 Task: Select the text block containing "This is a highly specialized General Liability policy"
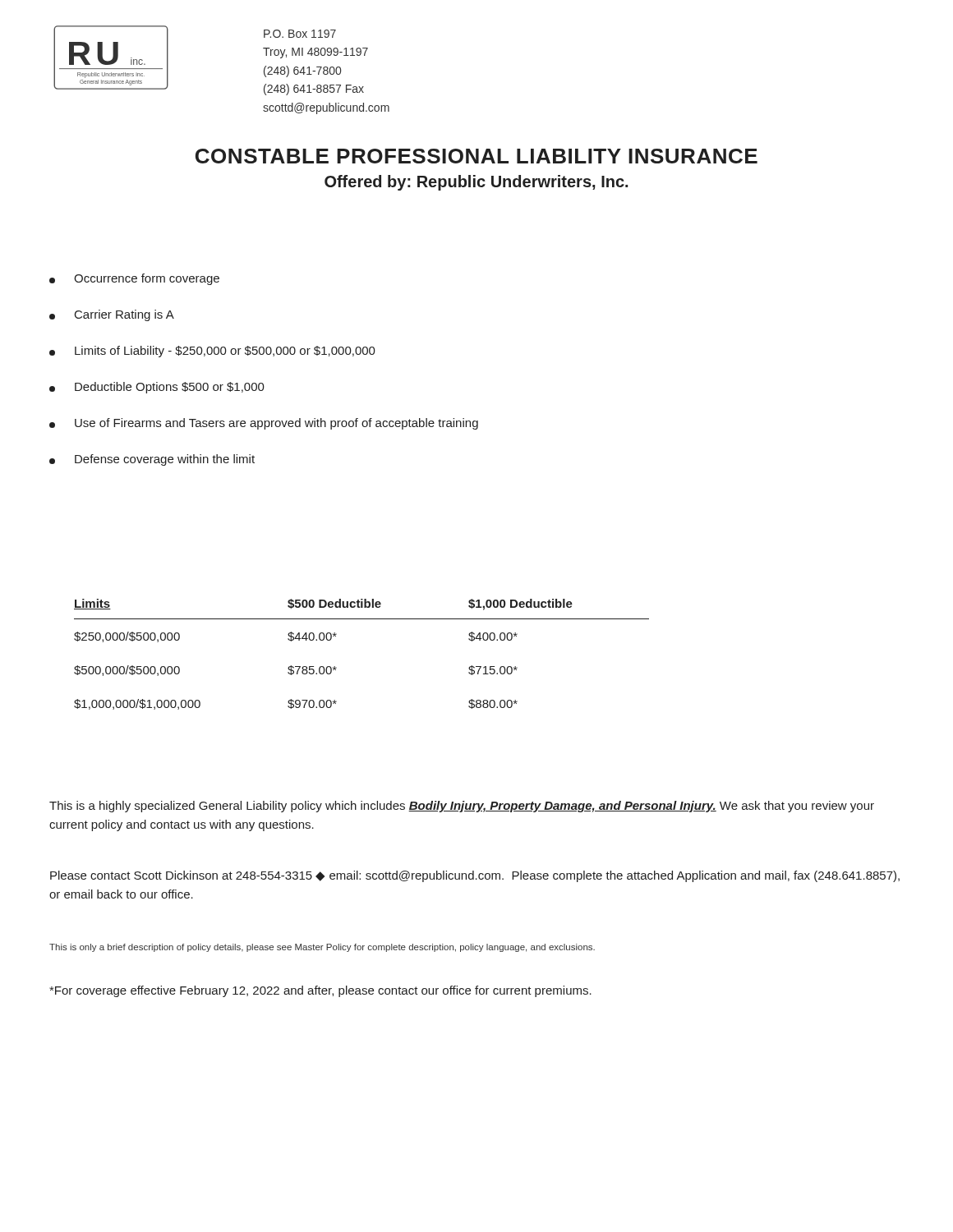tap(462, 815)
